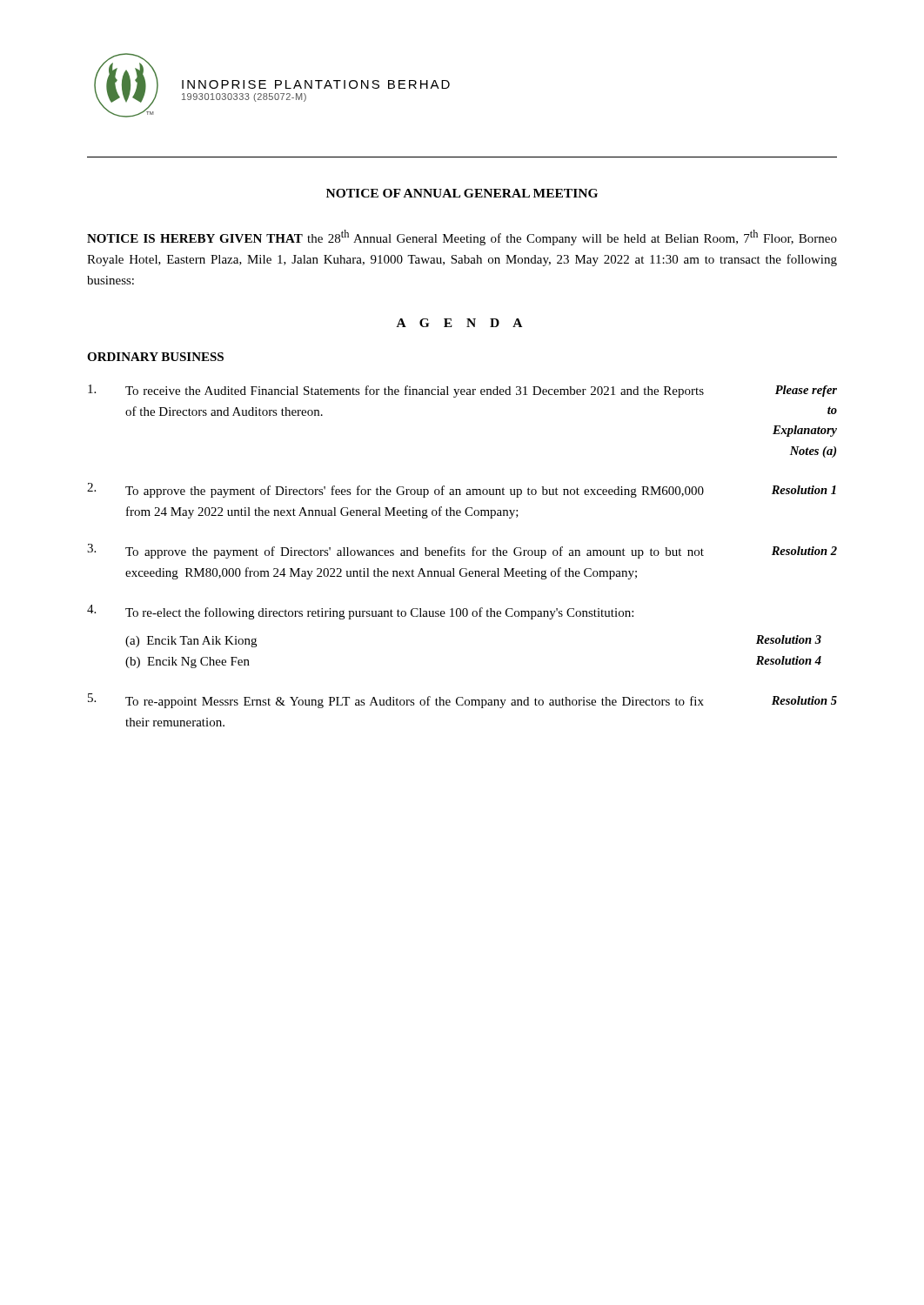Locate the text "Resolution 2"
Screen dimensions: 1305x924
point(804,551)
